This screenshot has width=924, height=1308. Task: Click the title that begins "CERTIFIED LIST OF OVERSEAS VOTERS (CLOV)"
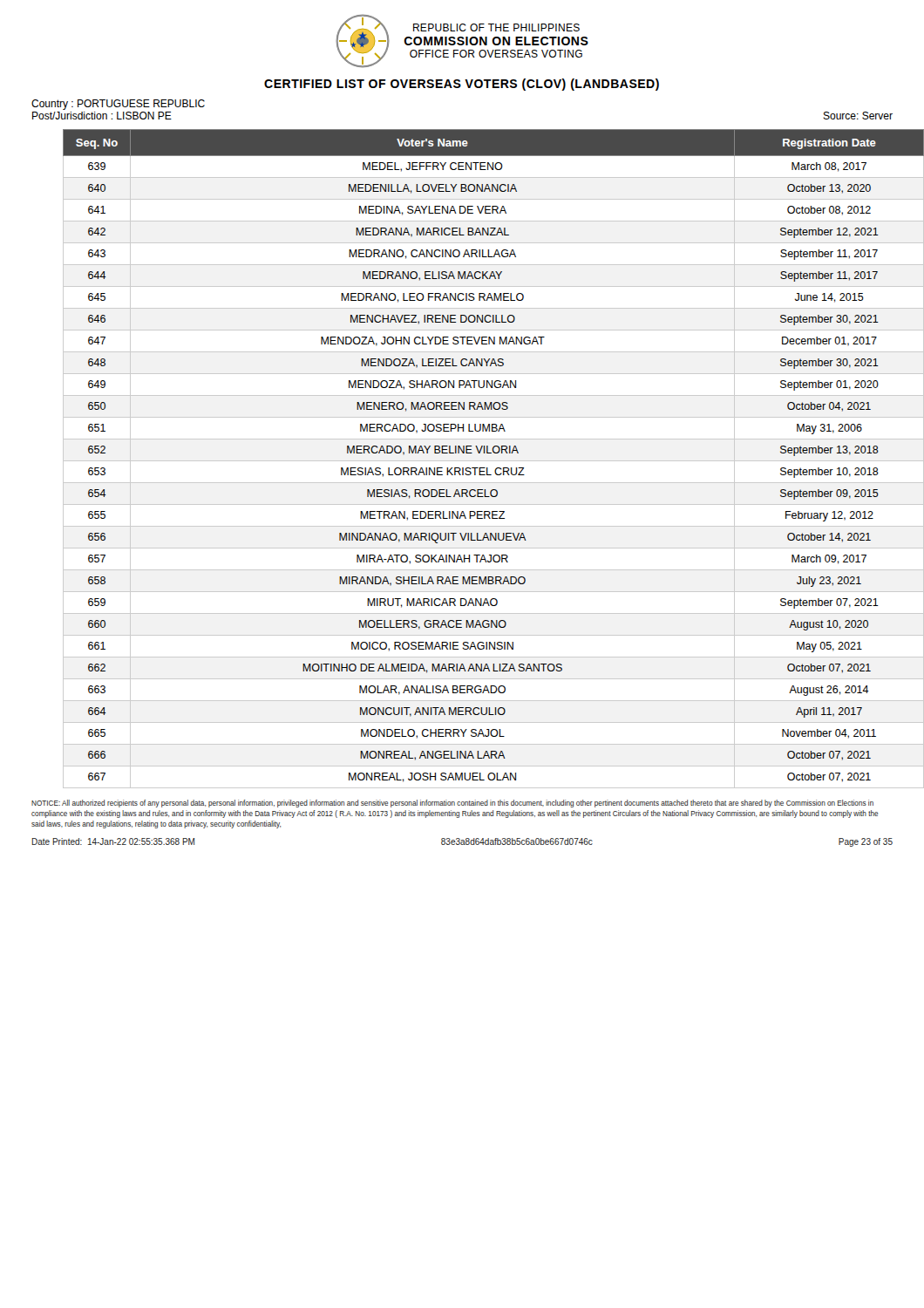462,84
